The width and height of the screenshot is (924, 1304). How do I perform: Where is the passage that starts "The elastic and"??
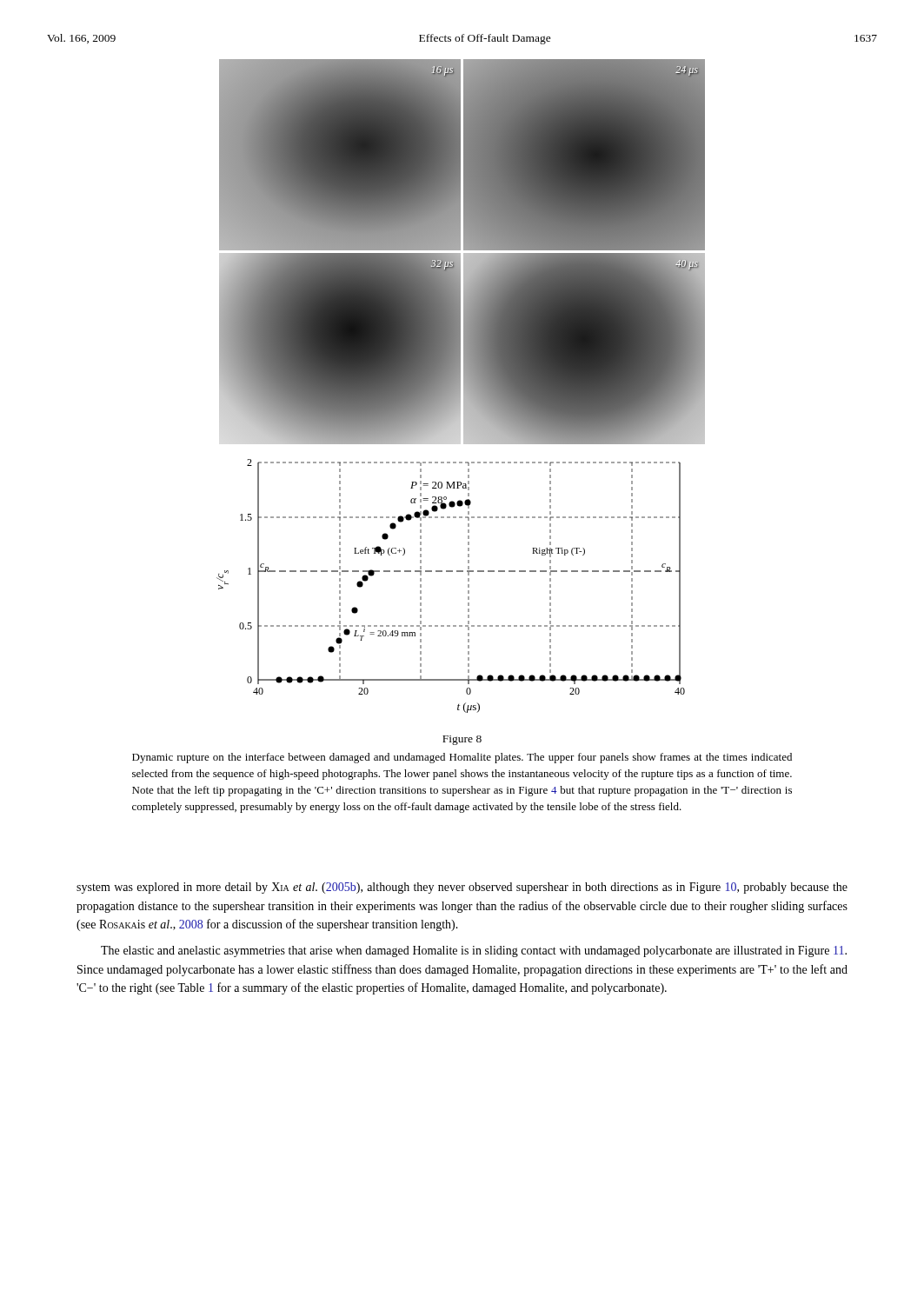click(x=462, y=970)
